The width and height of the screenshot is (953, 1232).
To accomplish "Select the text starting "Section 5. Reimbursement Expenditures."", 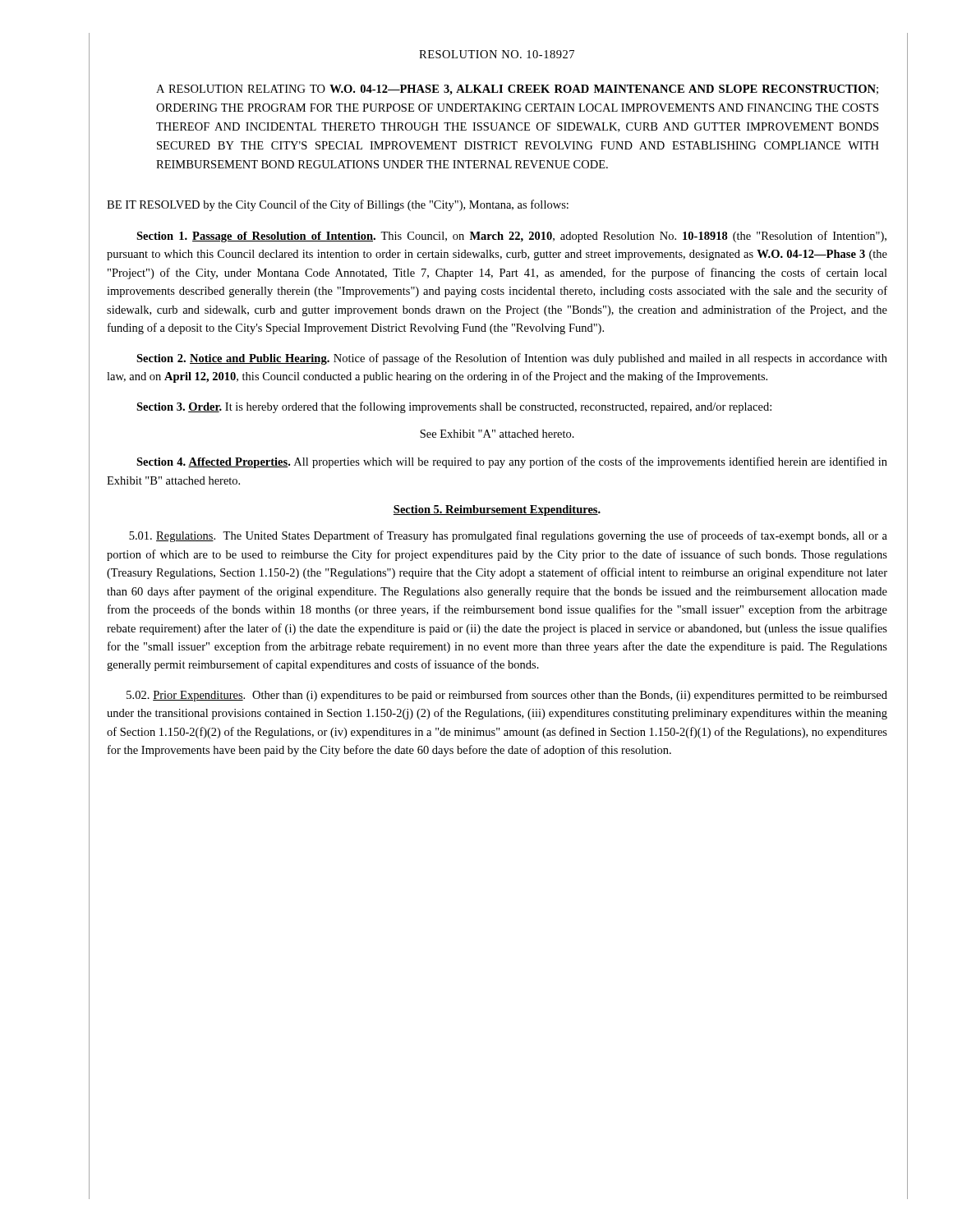I will coord(497,509).
